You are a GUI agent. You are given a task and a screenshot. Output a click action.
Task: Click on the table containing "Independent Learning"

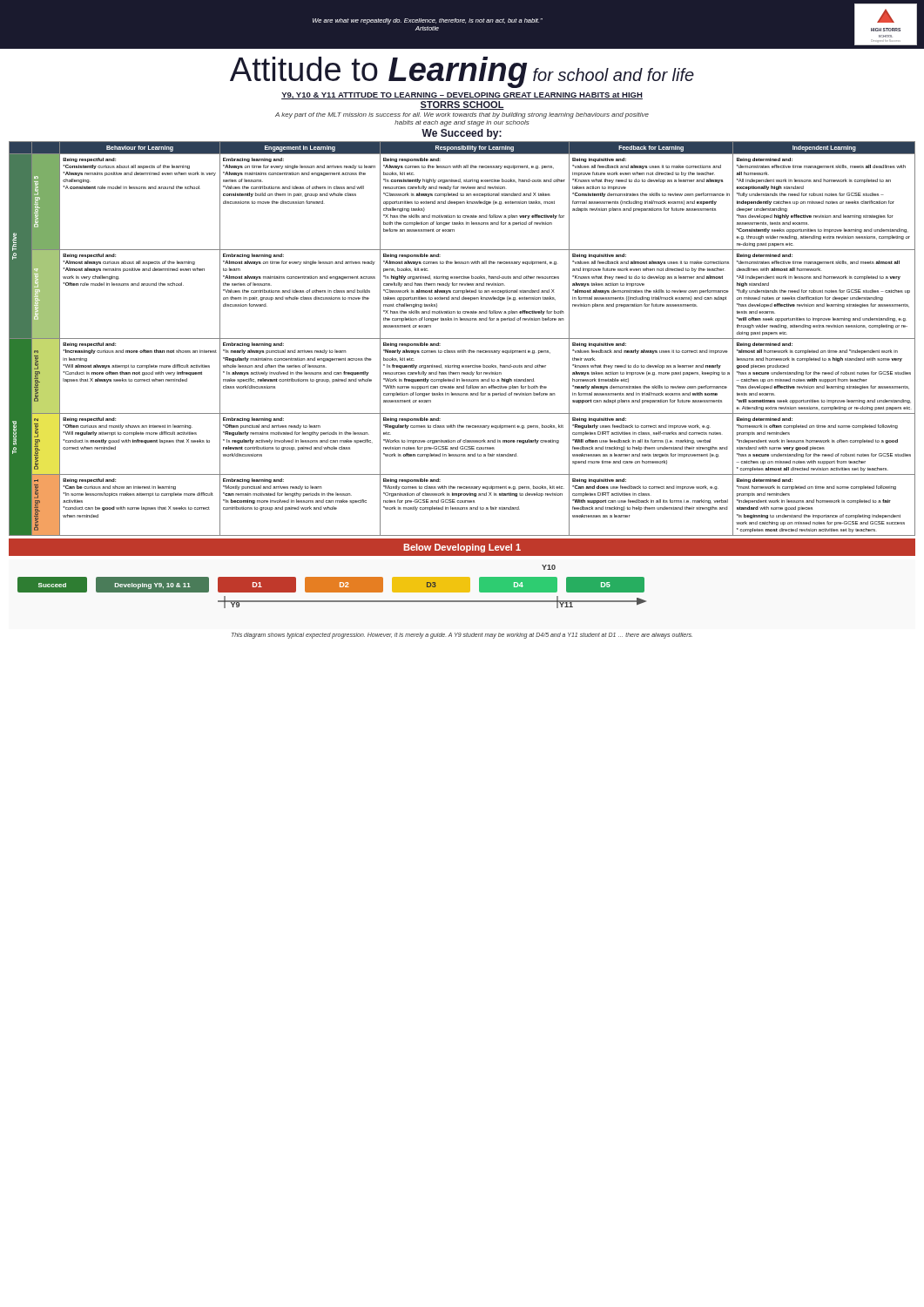pos(462,338)
